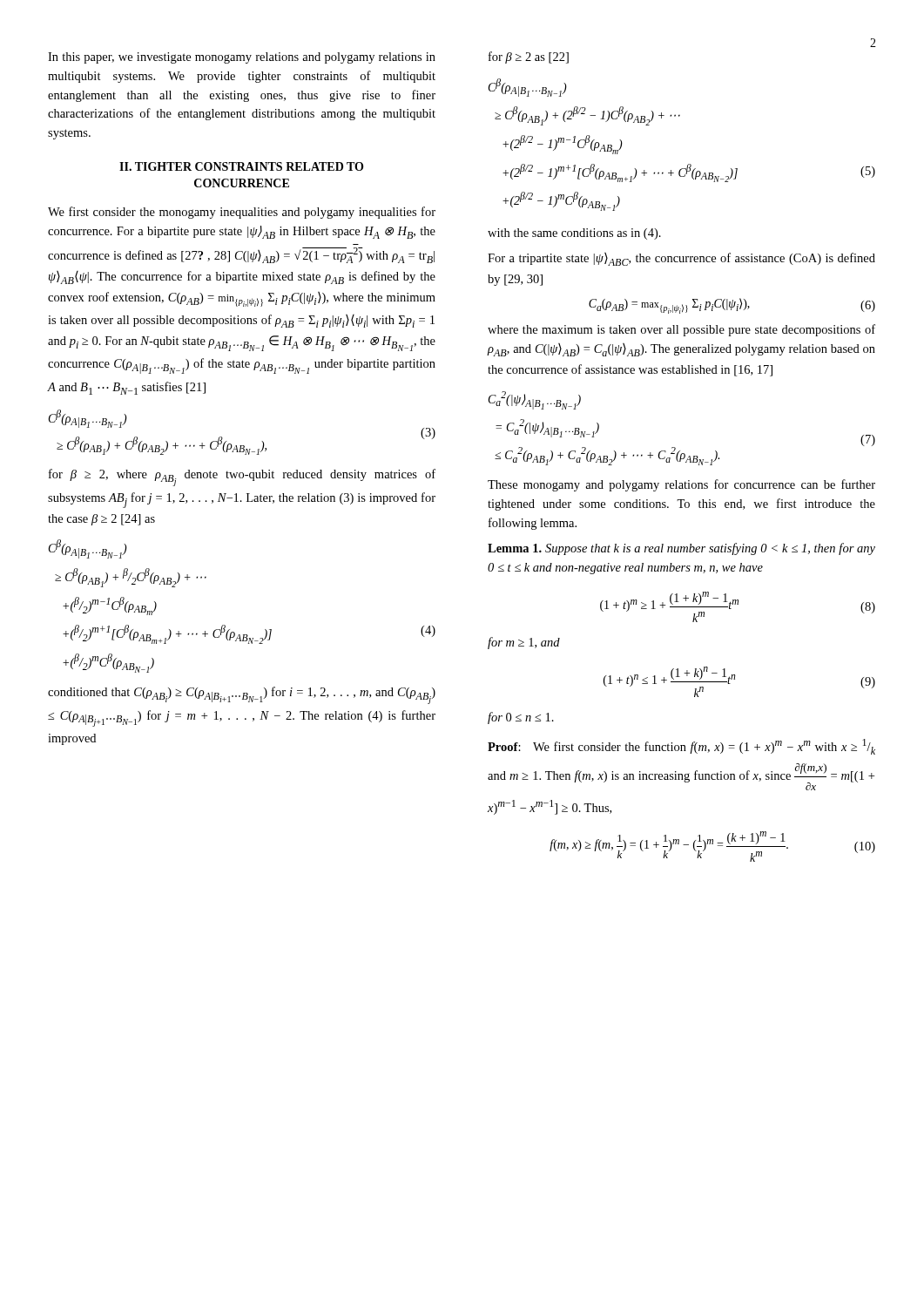Locate the block of text that opens with "conditioned that C(ρABi) ≥ C(ρA|Bi+1⋯BN−1)"
The width and height of the screenshot is (924, 1307).
242,716
